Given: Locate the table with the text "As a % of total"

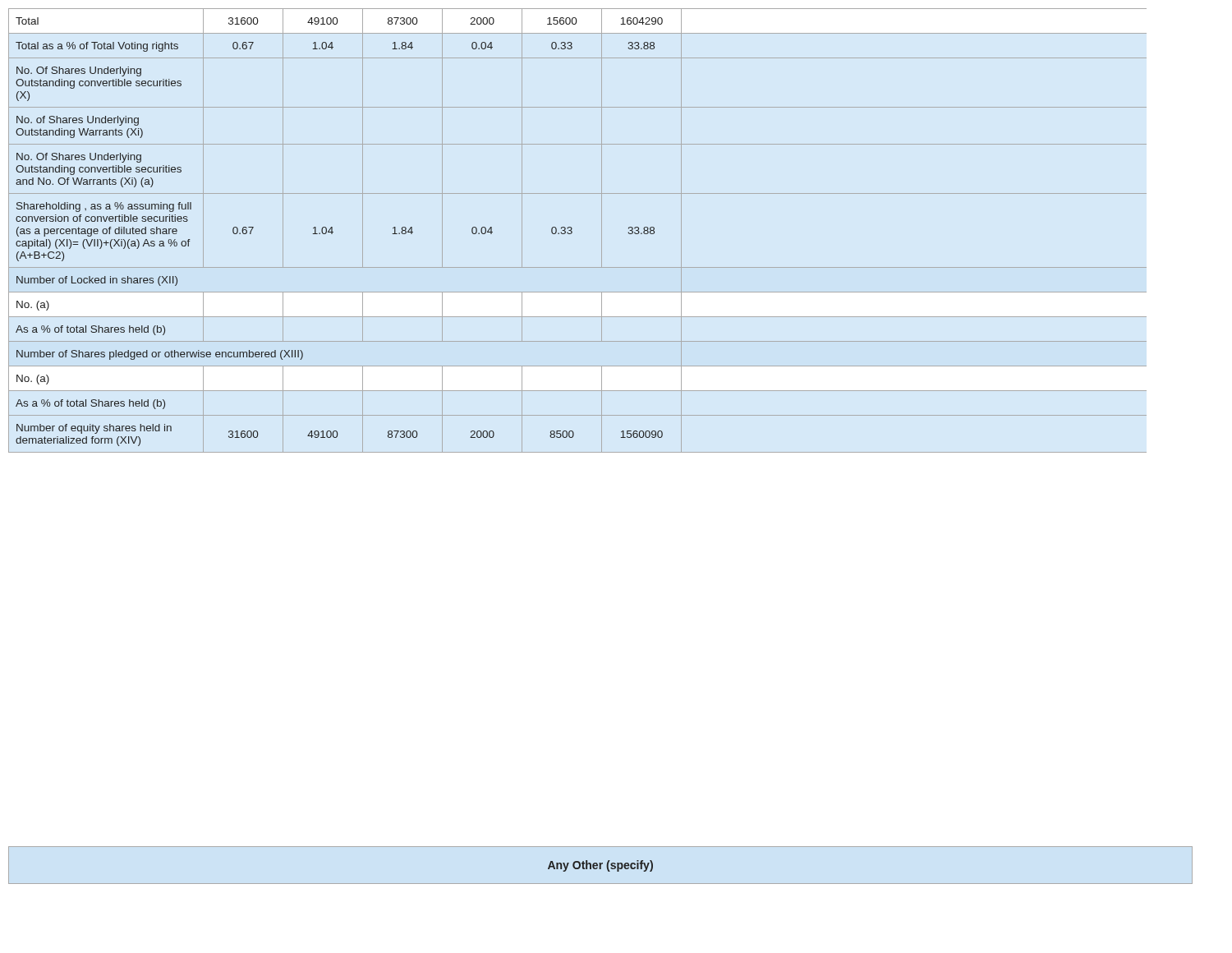Looking at the screenshot, I should [x=530, y=230].
